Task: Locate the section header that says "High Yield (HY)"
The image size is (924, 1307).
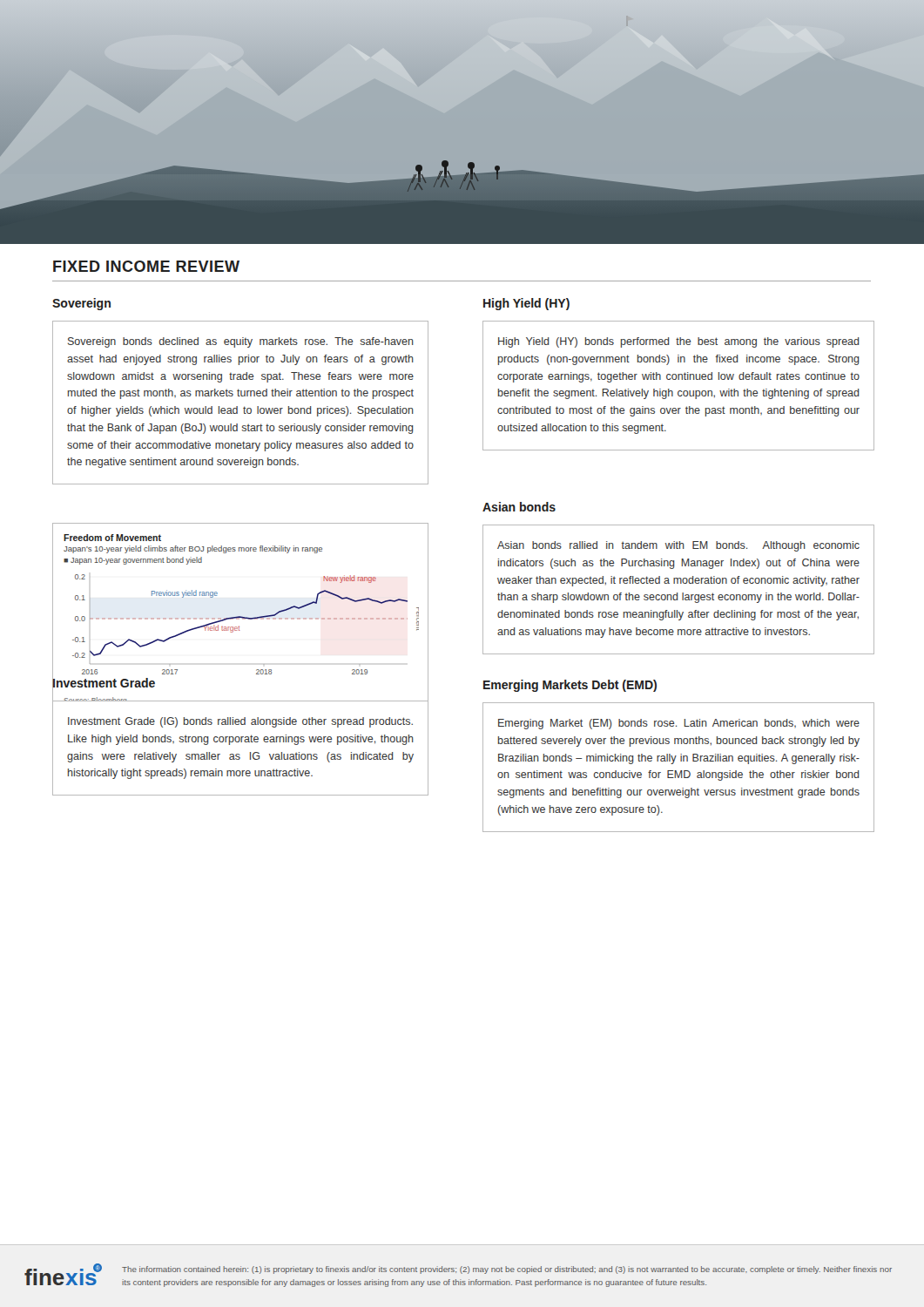Action: pyautogui.click(x=526, y=303)
